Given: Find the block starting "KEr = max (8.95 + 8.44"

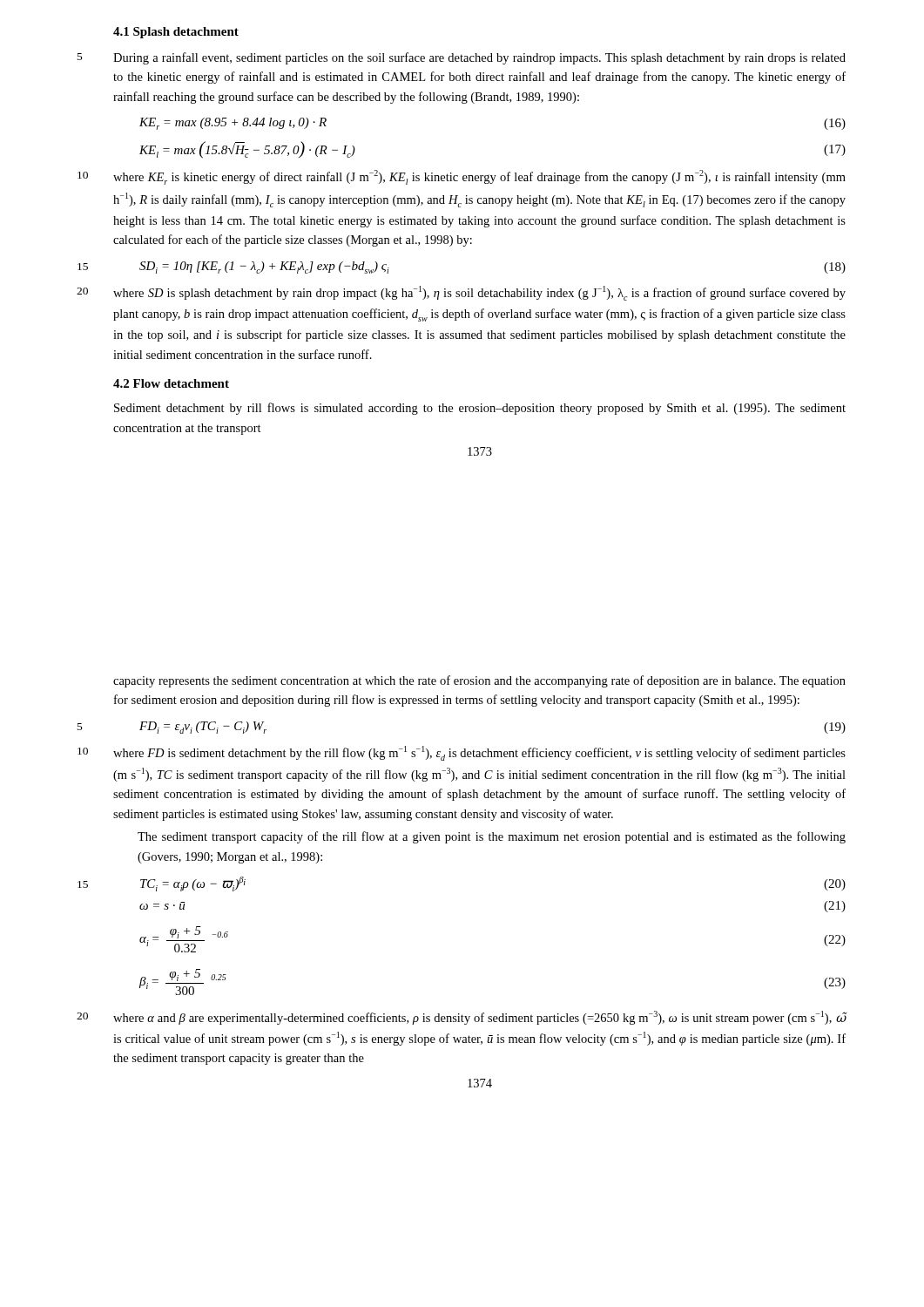Looking at the screenshot, I should tap(235, 123).
